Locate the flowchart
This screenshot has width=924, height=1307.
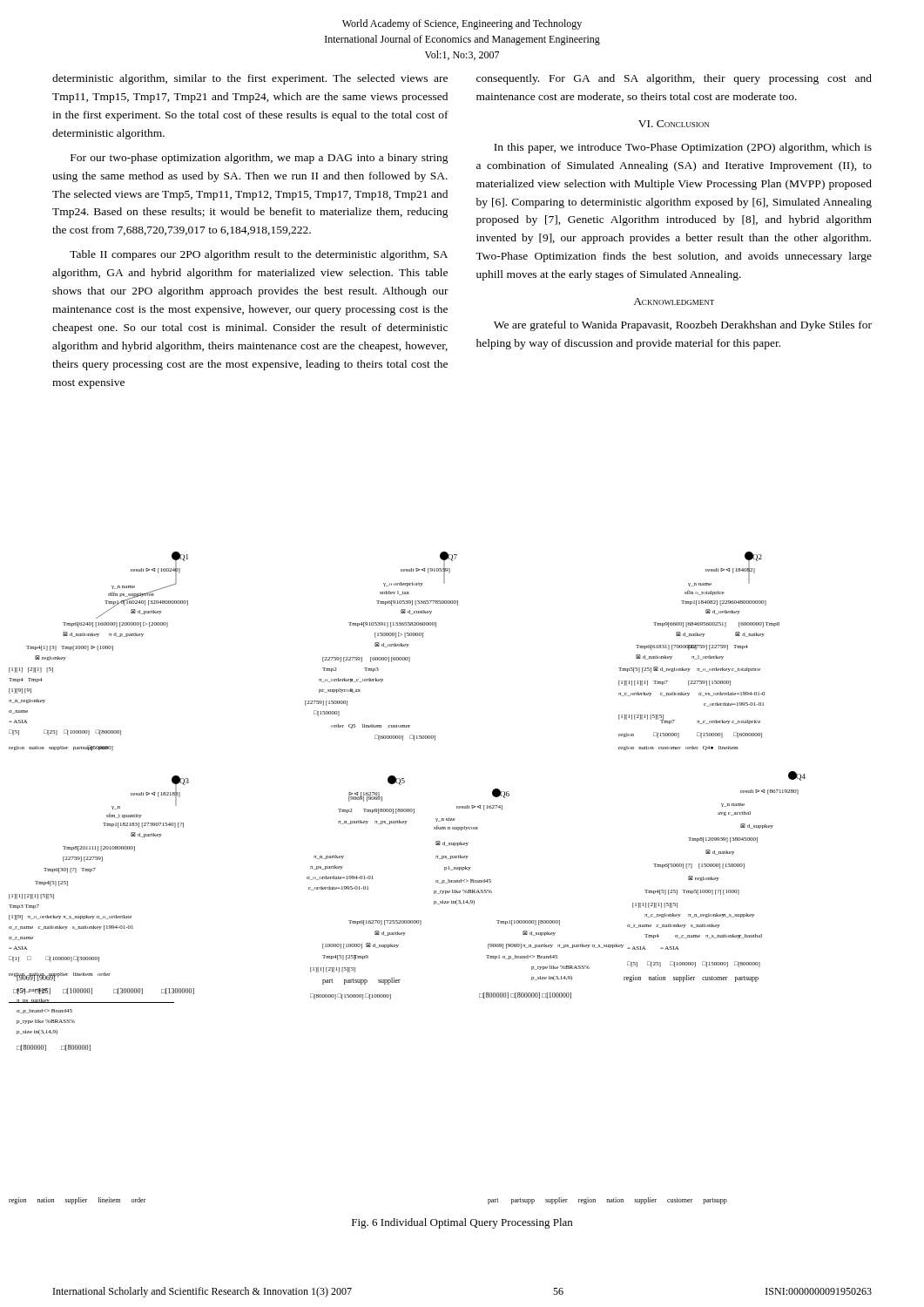pos(462,897)
